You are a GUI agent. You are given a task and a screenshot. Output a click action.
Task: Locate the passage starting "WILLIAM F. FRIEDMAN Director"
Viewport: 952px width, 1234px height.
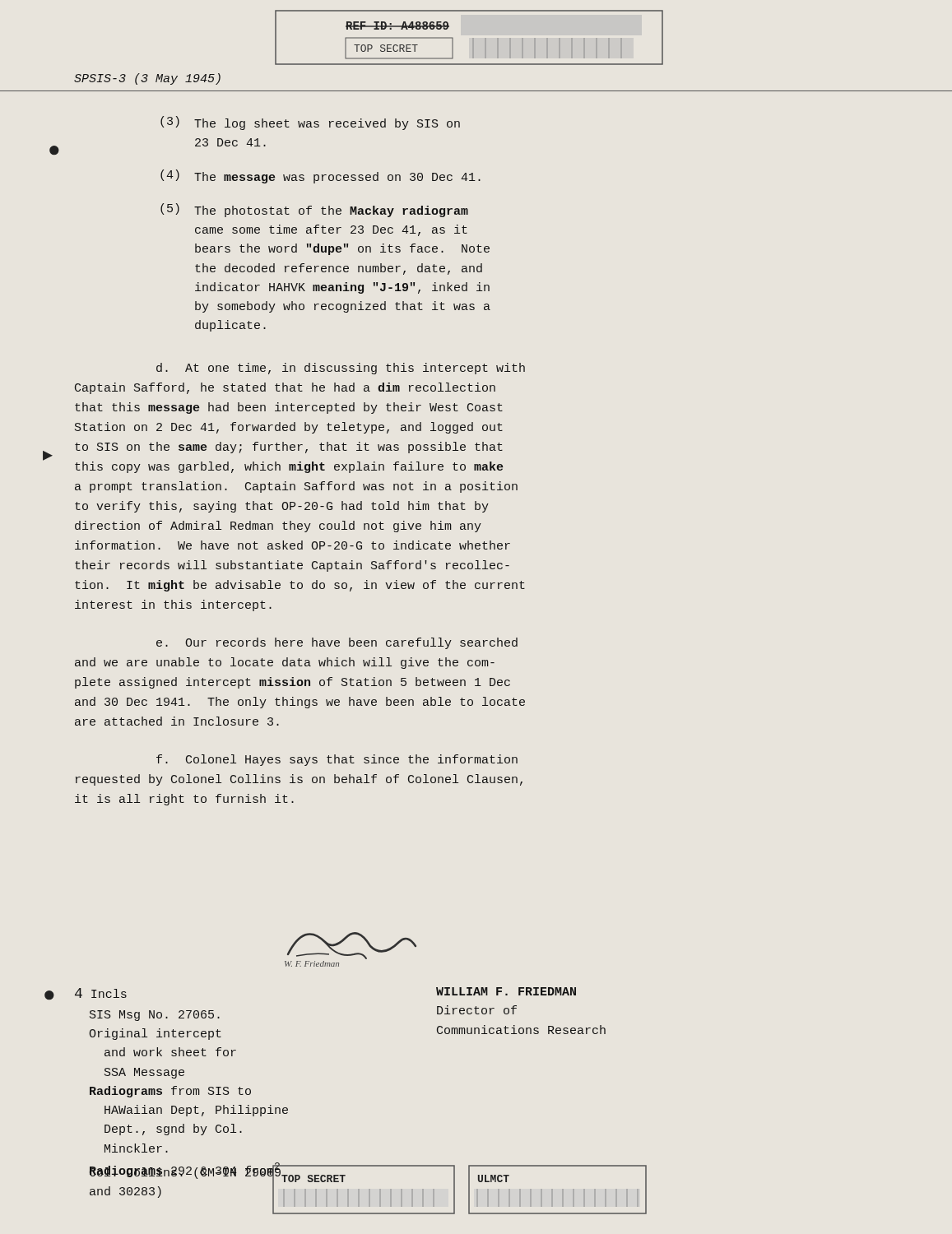(x=521, y=1012)
